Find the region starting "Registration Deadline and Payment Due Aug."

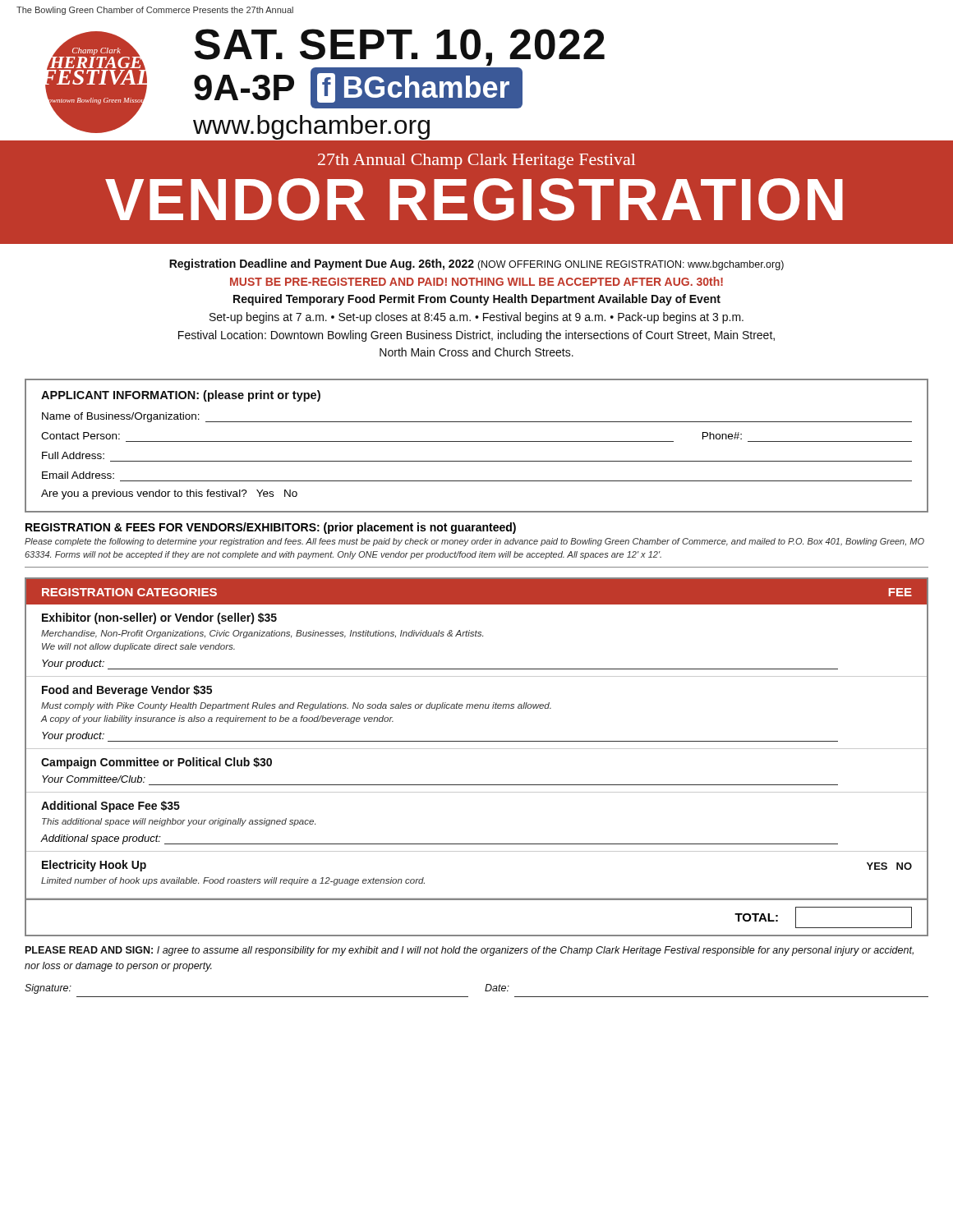[476, 308]
